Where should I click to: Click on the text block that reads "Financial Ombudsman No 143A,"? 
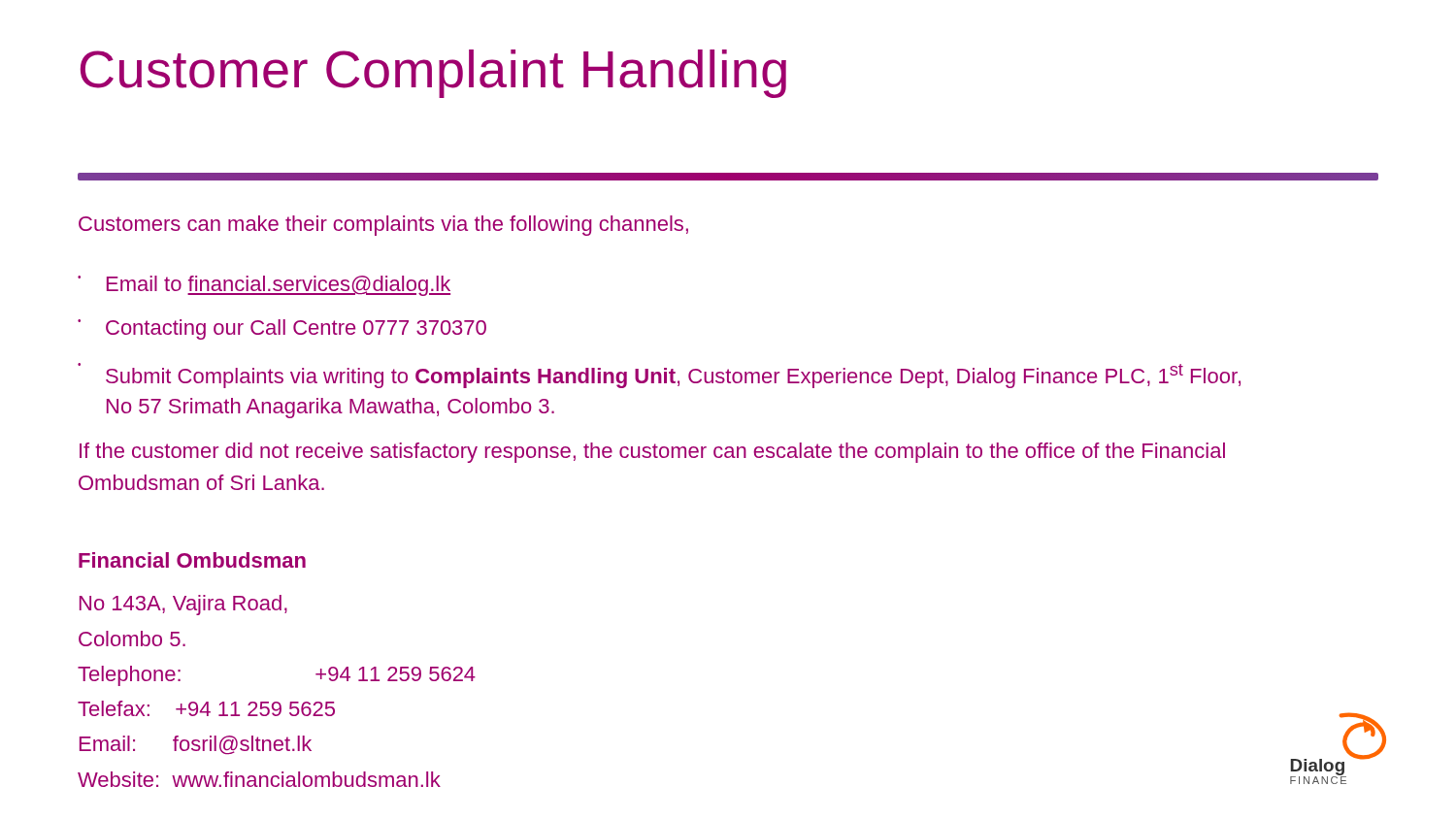(x=192, y=560)
